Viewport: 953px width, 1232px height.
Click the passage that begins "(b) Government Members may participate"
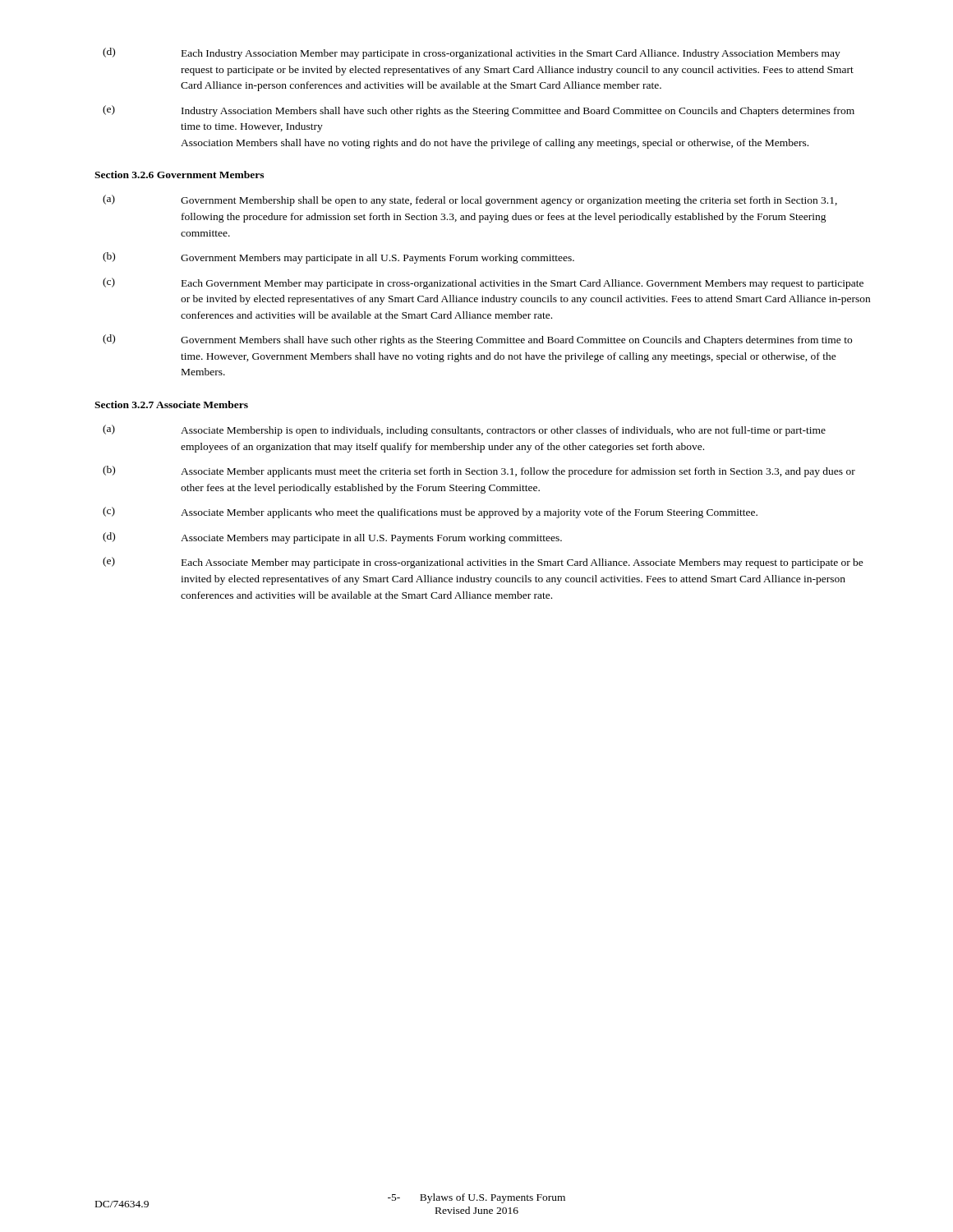485,258
